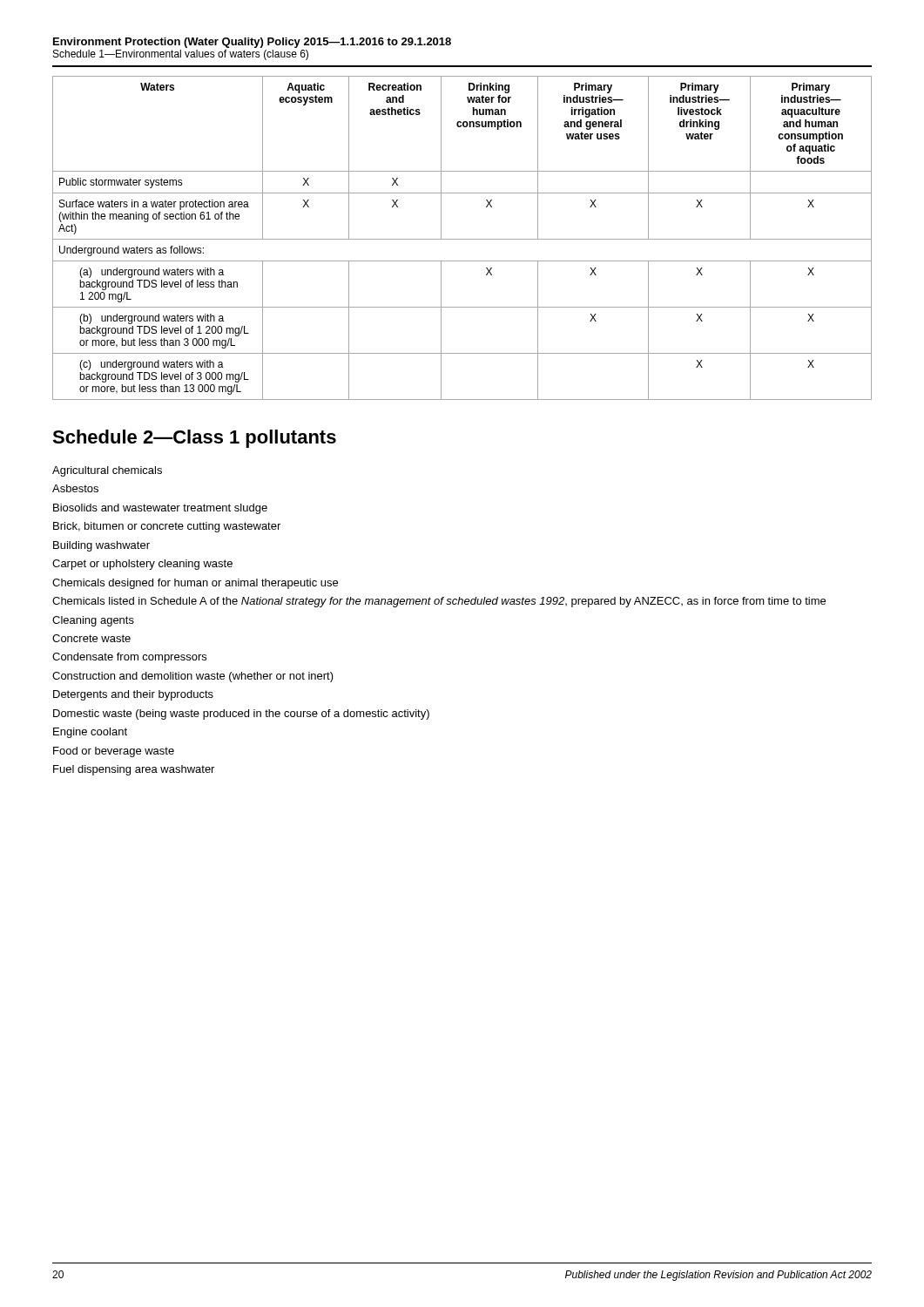Where does it say "Carpet or upholstery cleaning waste"?
924x1307 pixels.
pyautogui.click(x=142, y=565)
